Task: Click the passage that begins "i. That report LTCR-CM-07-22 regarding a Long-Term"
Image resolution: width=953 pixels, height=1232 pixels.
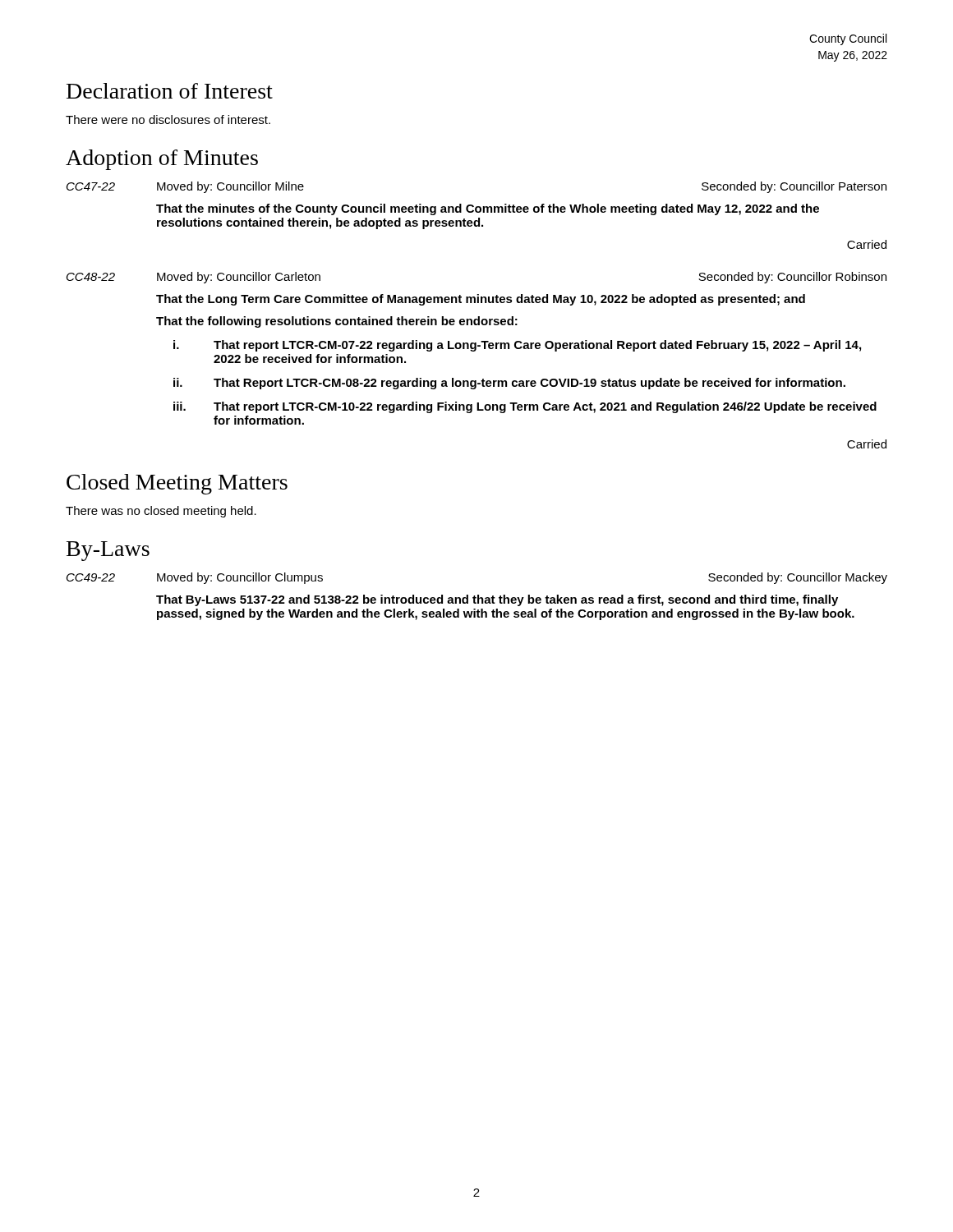Action: tap(530, 352)
